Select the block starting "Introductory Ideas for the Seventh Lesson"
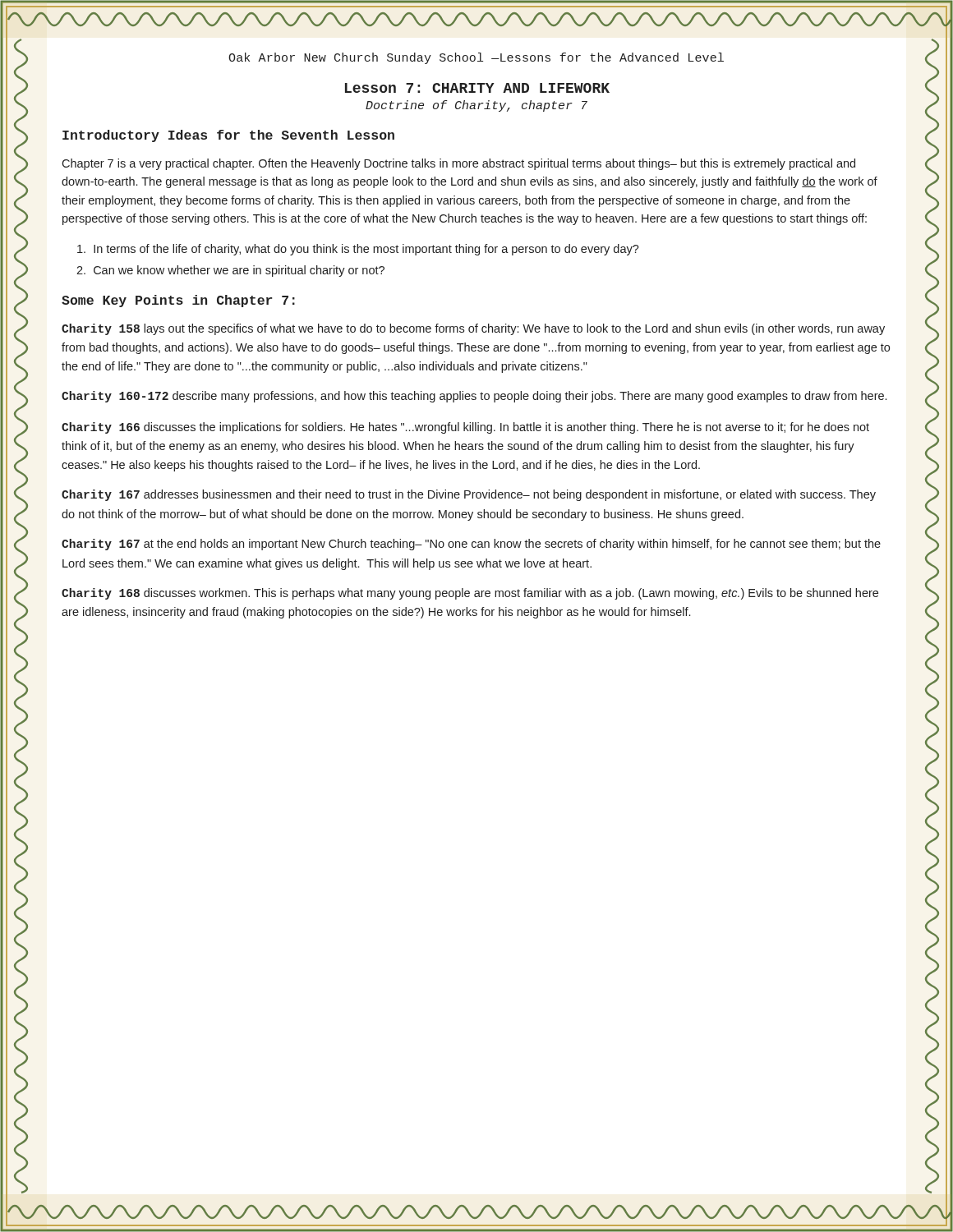Screen dimensions: 1232x953 coord(228,136)
